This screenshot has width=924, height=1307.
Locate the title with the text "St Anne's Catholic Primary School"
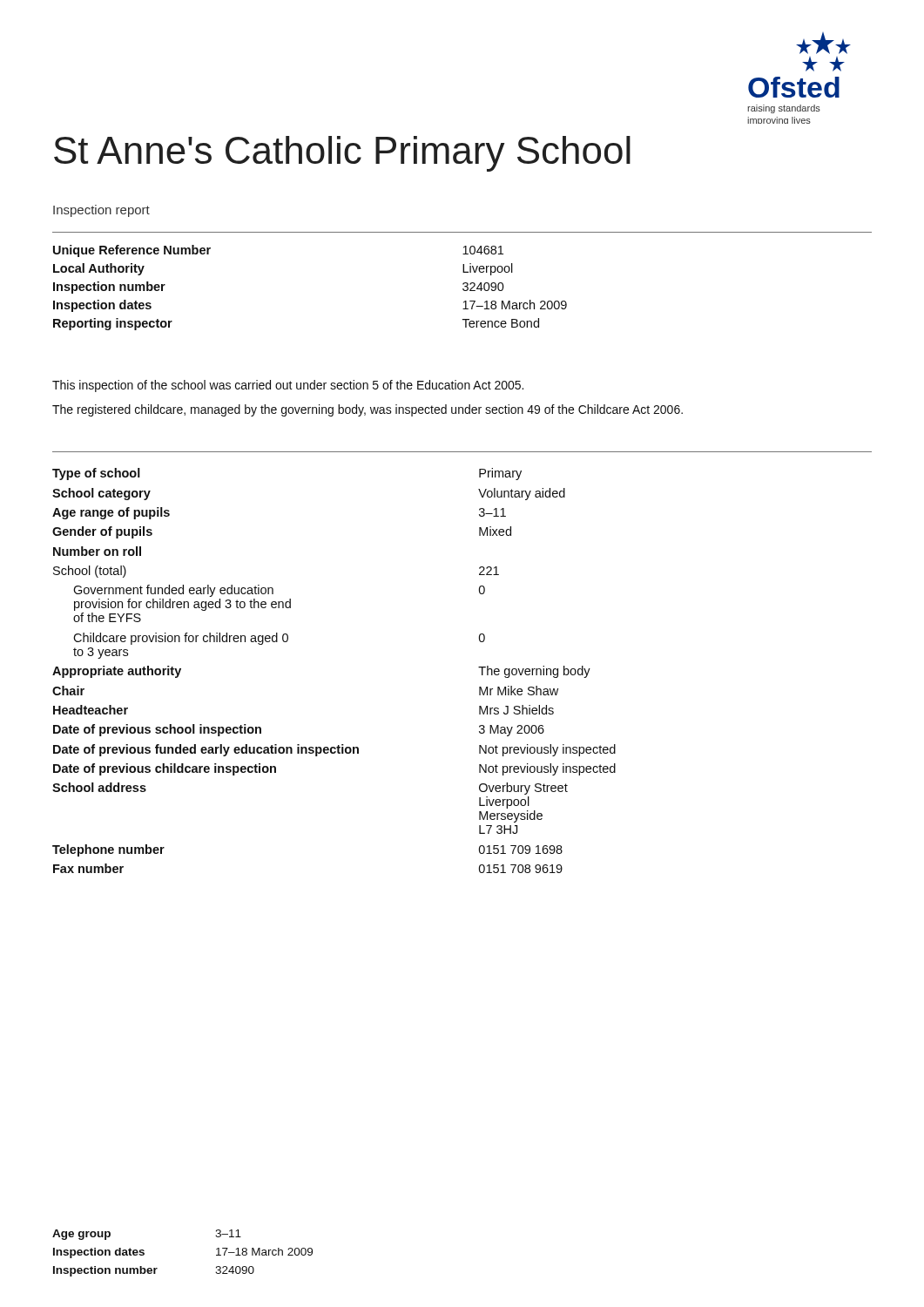coord(462,151)
